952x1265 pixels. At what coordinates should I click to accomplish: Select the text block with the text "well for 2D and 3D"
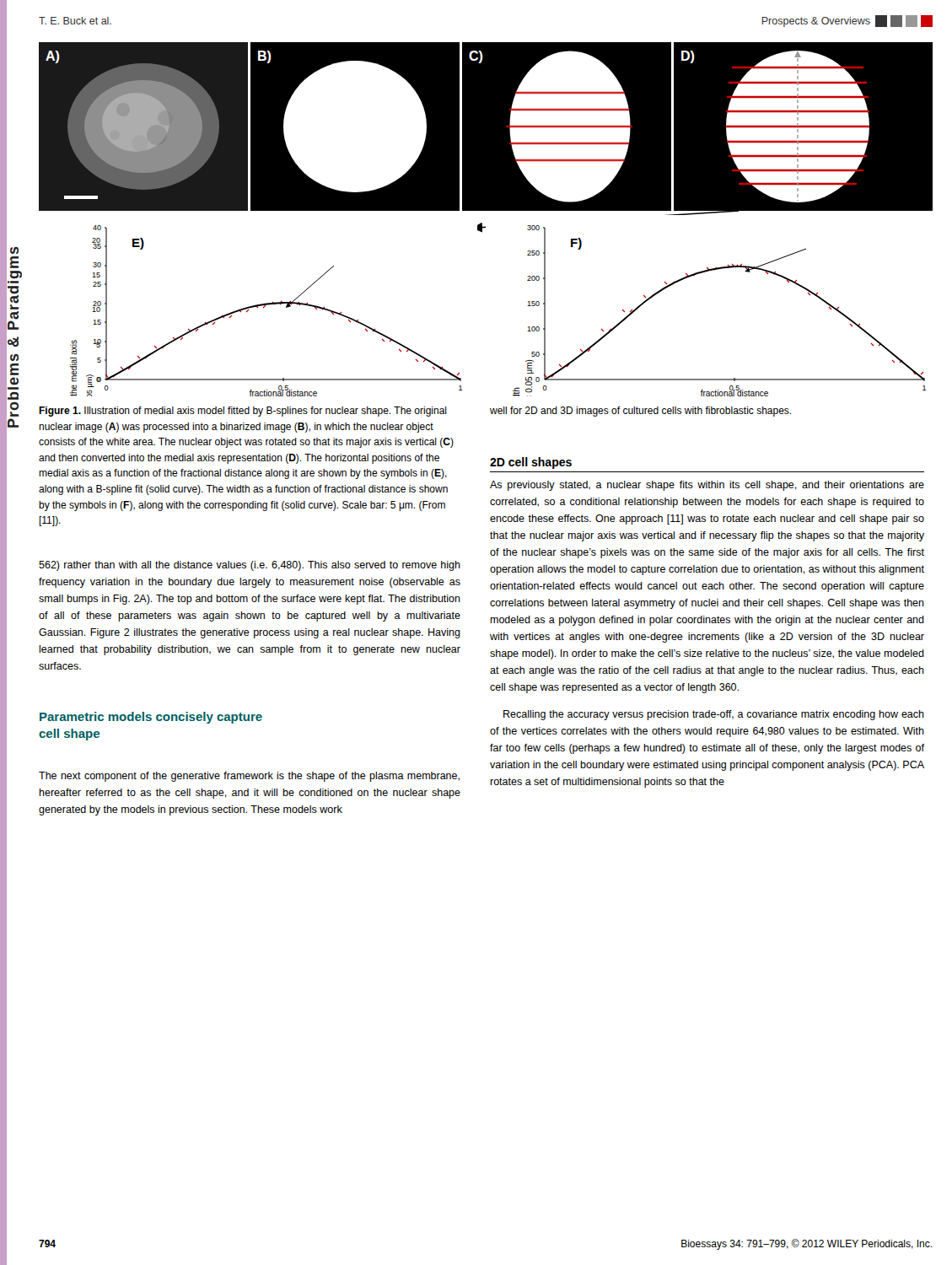[x=707, y=411]
